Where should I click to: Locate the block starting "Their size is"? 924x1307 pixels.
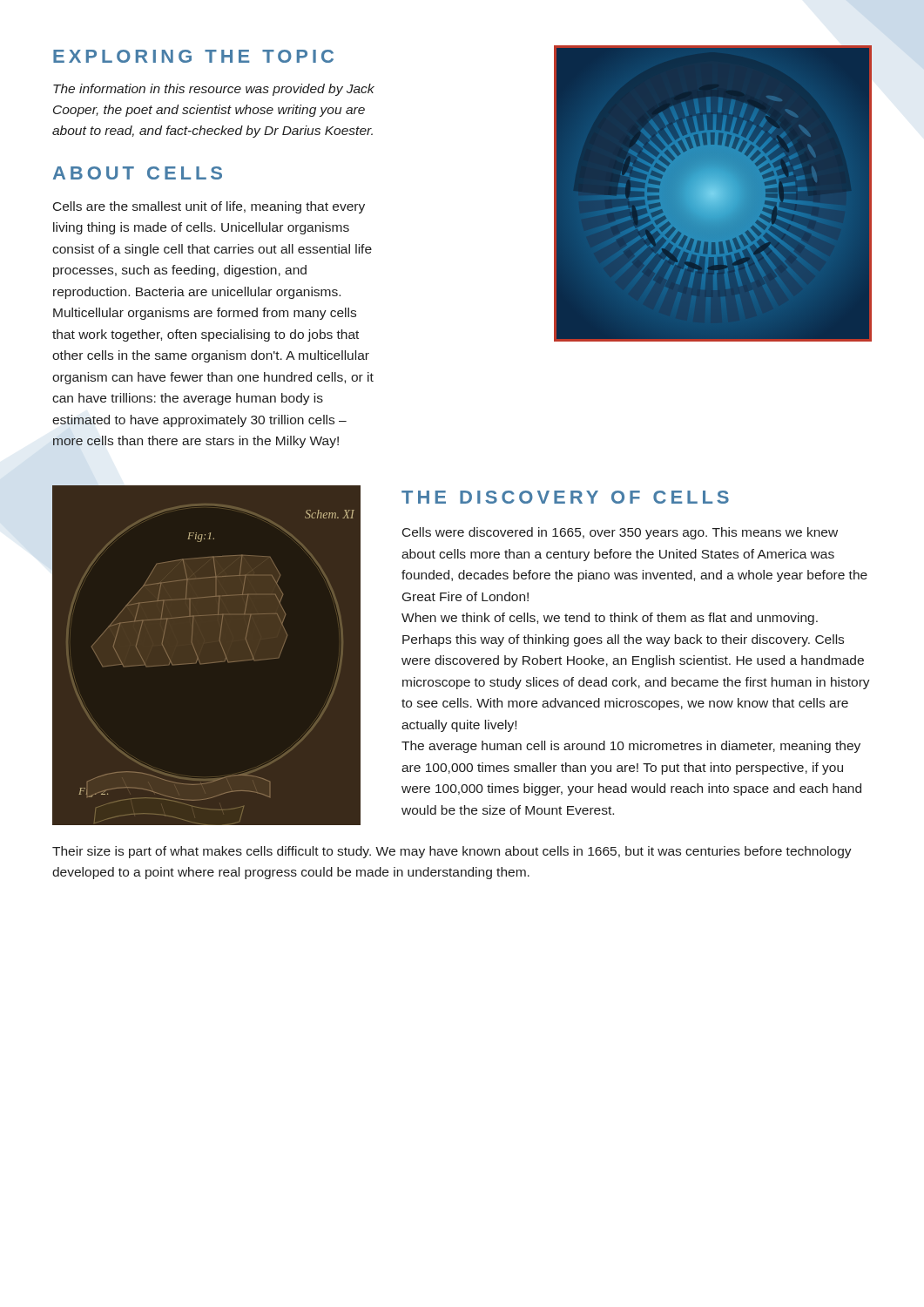tap(462, 862)
